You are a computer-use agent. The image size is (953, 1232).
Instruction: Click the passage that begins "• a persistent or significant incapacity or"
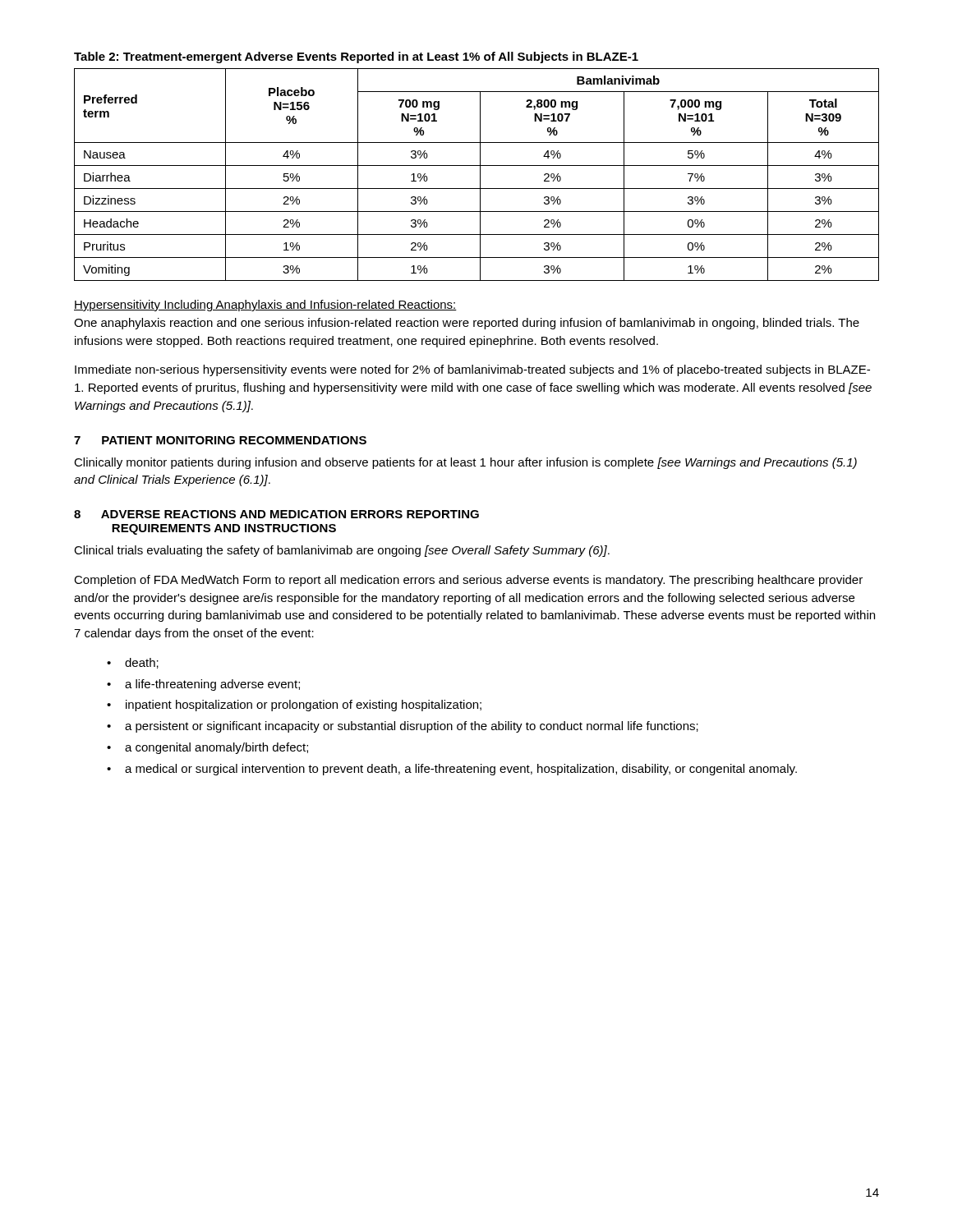(x=403, y=726)
